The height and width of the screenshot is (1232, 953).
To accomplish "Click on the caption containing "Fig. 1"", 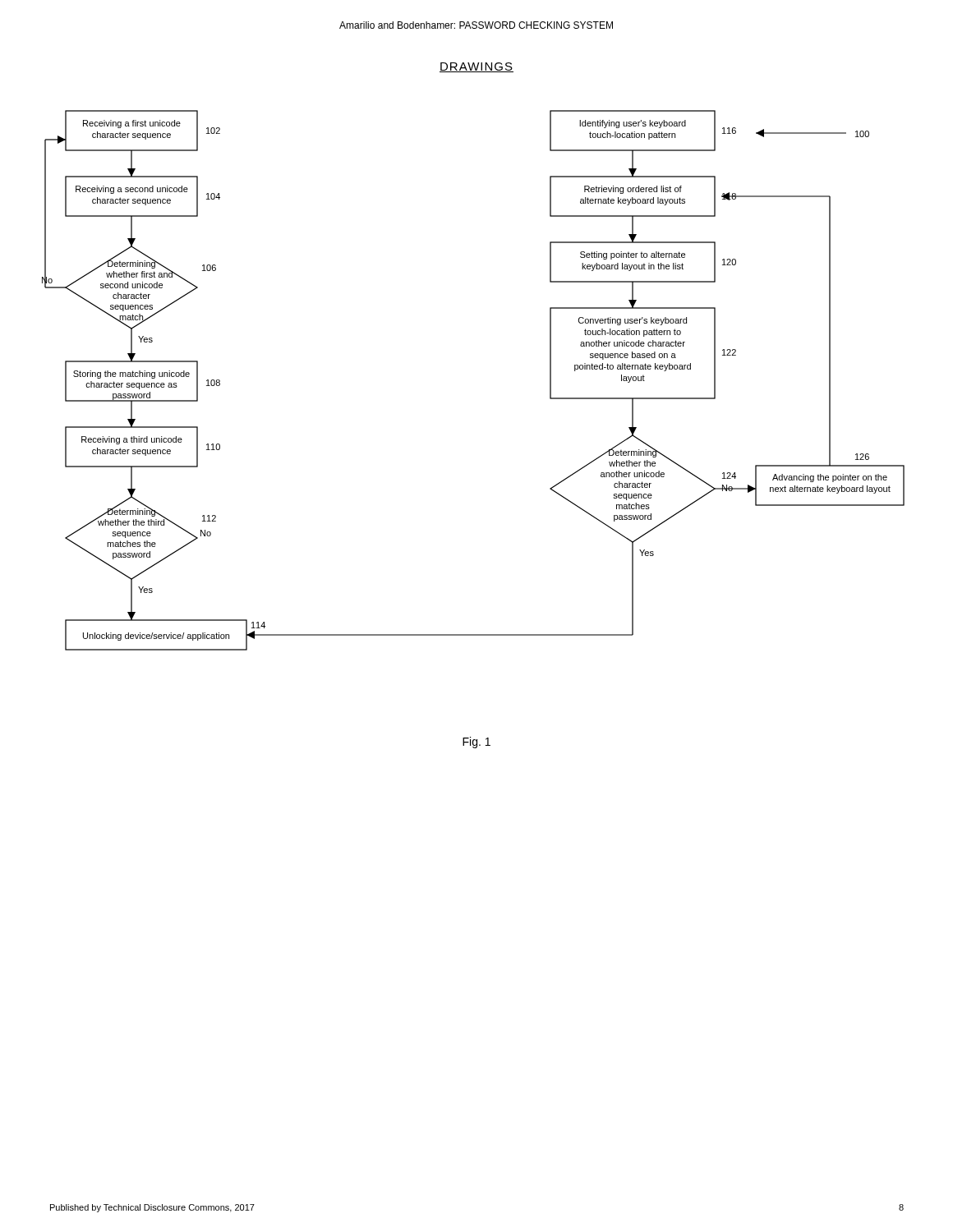I will (x=476, y=742).
